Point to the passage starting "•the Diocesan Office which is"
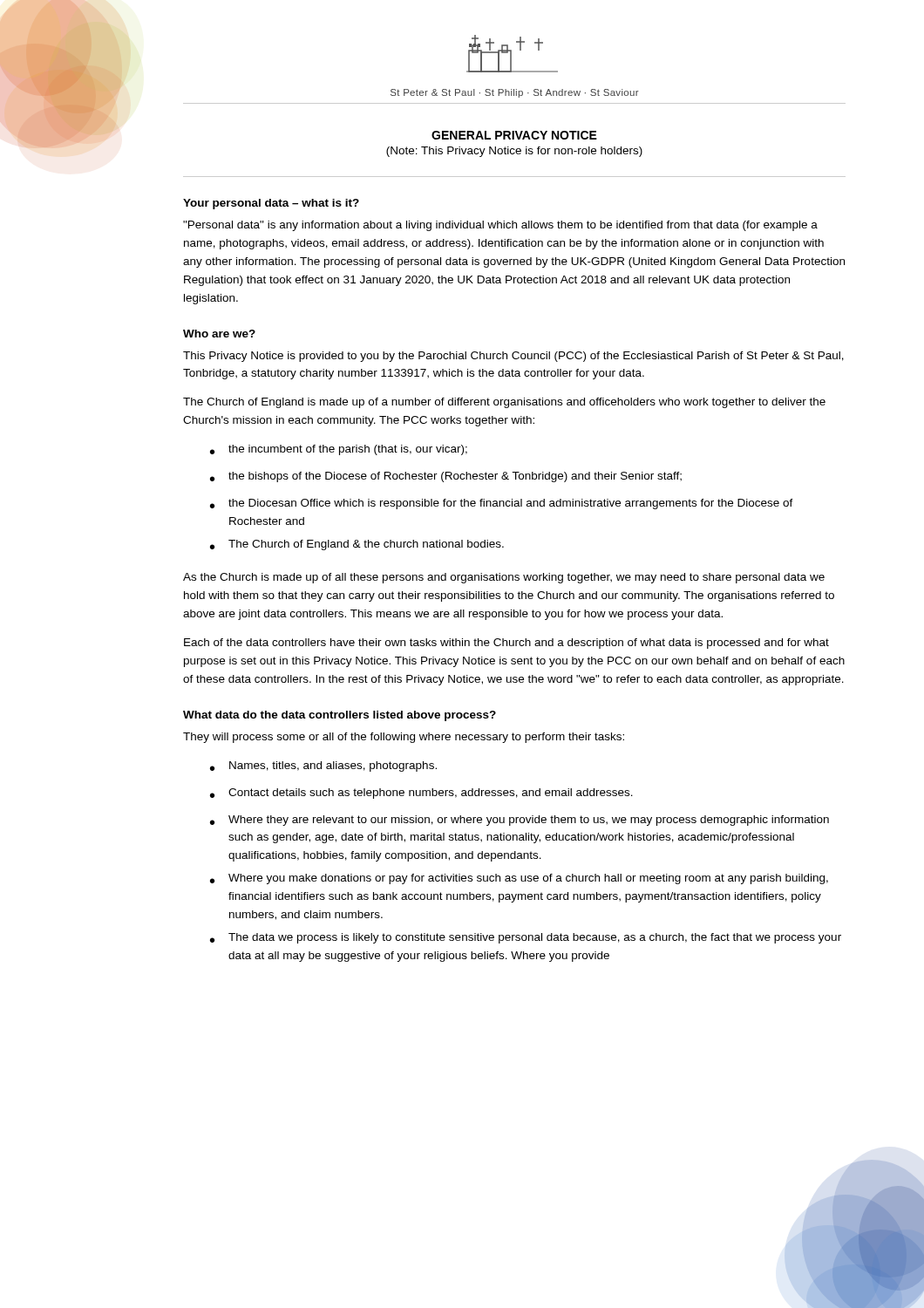The image size is (924, 1308). (527, 513)
